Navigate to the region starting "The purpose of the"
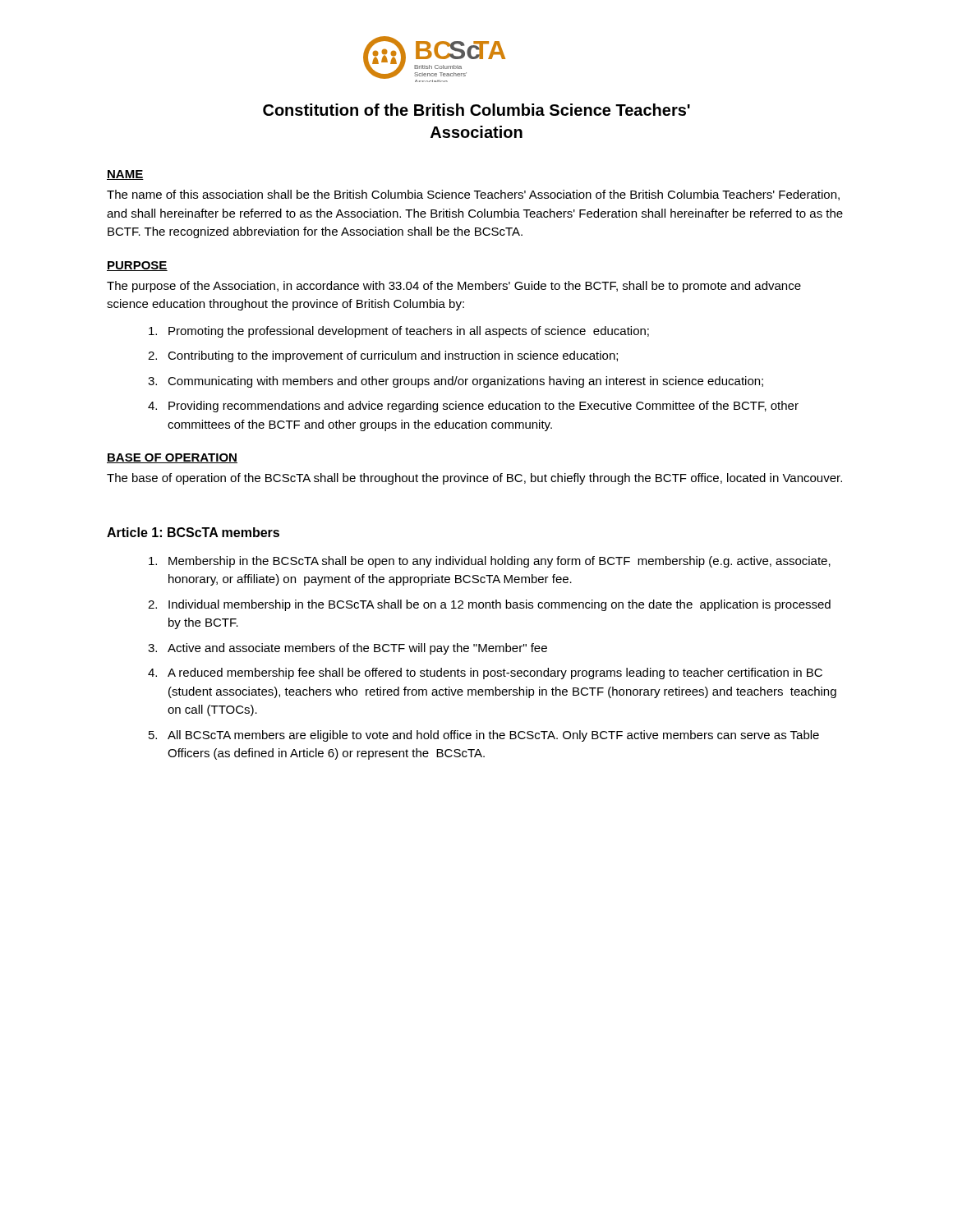Image resolution: width=953 pixels, height=1232 pixels. coord(454,294)
